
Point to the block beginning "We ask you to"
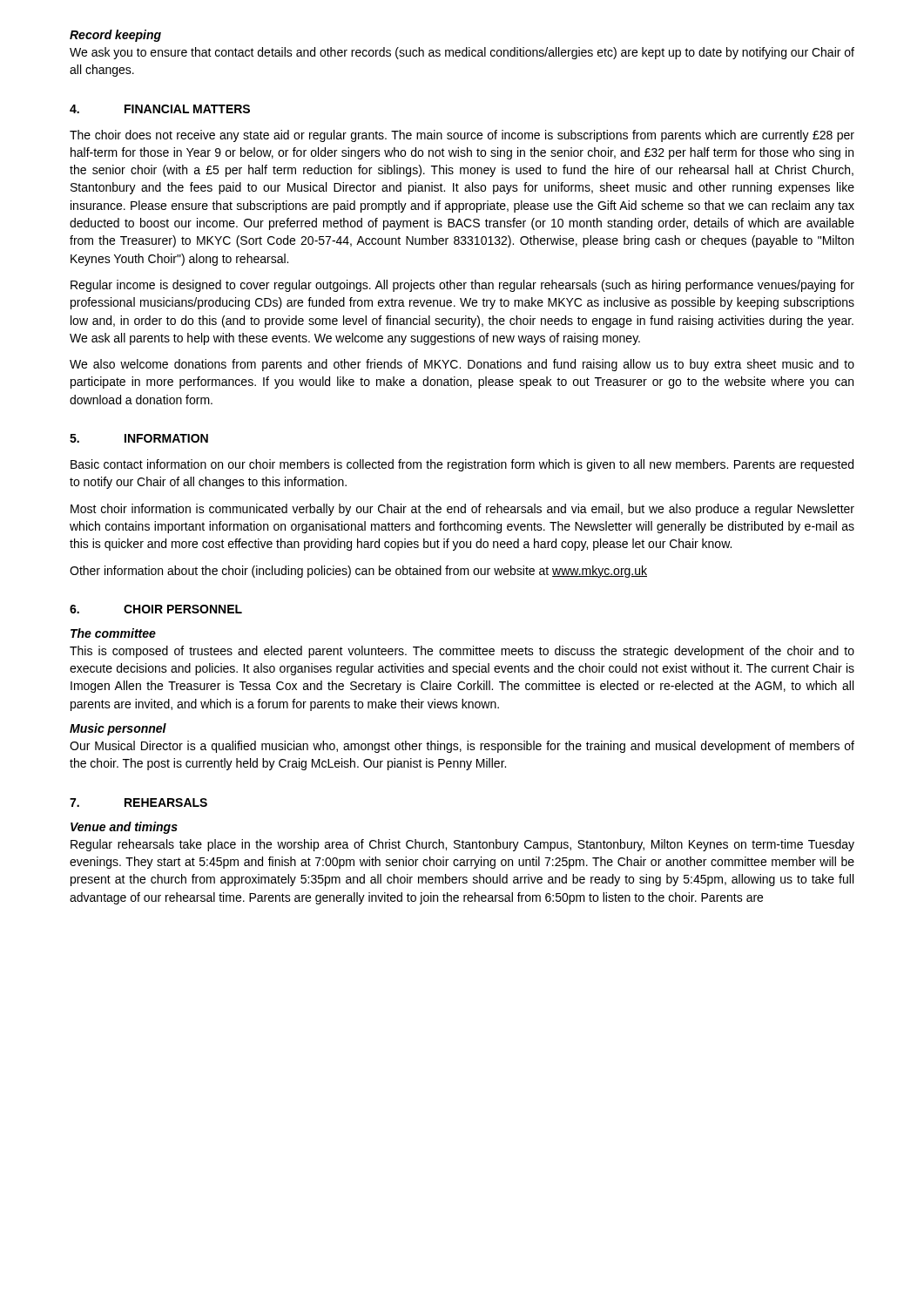(x=462, y=61)
